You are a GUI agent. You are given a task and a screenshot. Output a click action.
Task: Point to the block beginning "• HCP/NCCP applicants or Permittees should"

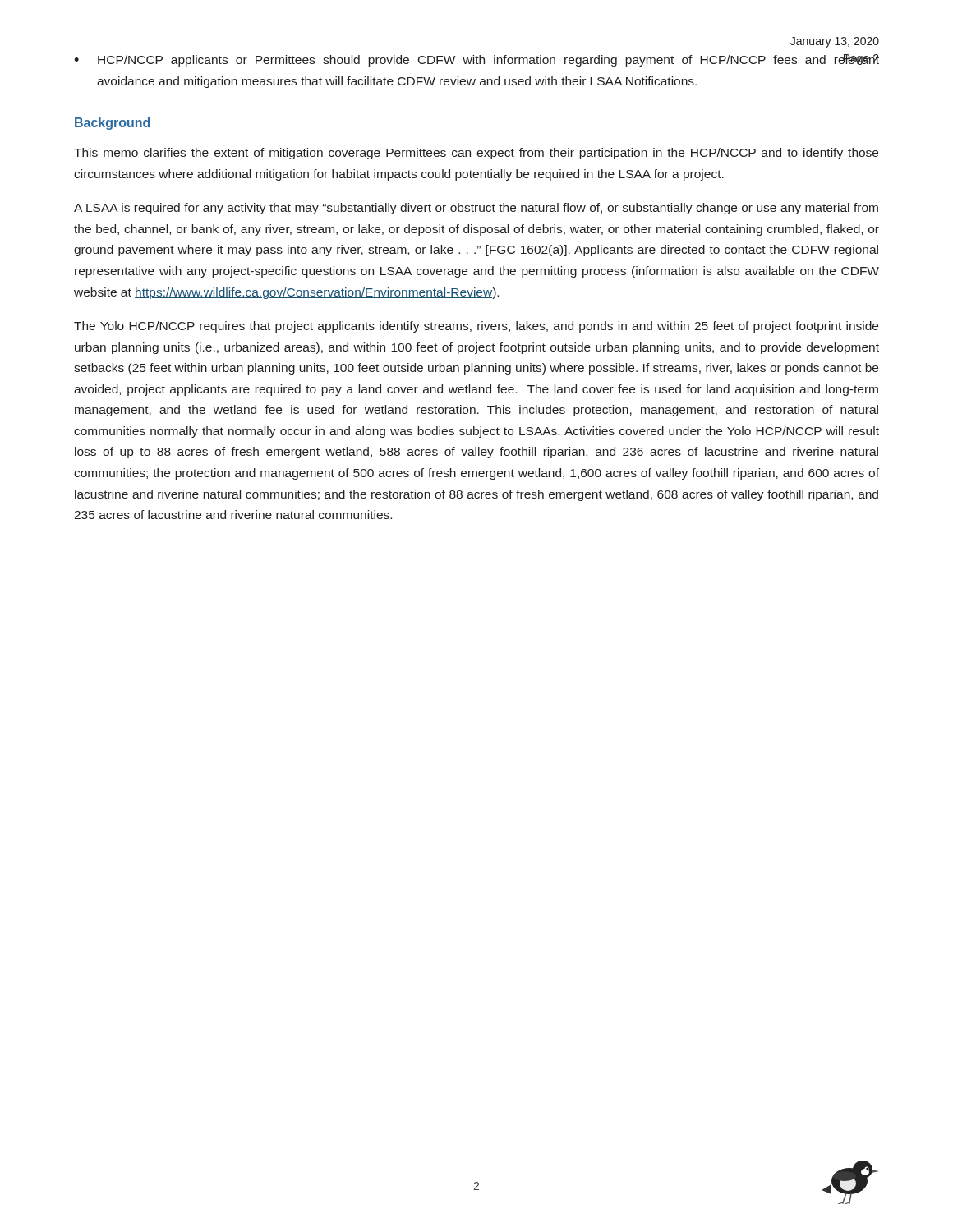coord(476,70)
